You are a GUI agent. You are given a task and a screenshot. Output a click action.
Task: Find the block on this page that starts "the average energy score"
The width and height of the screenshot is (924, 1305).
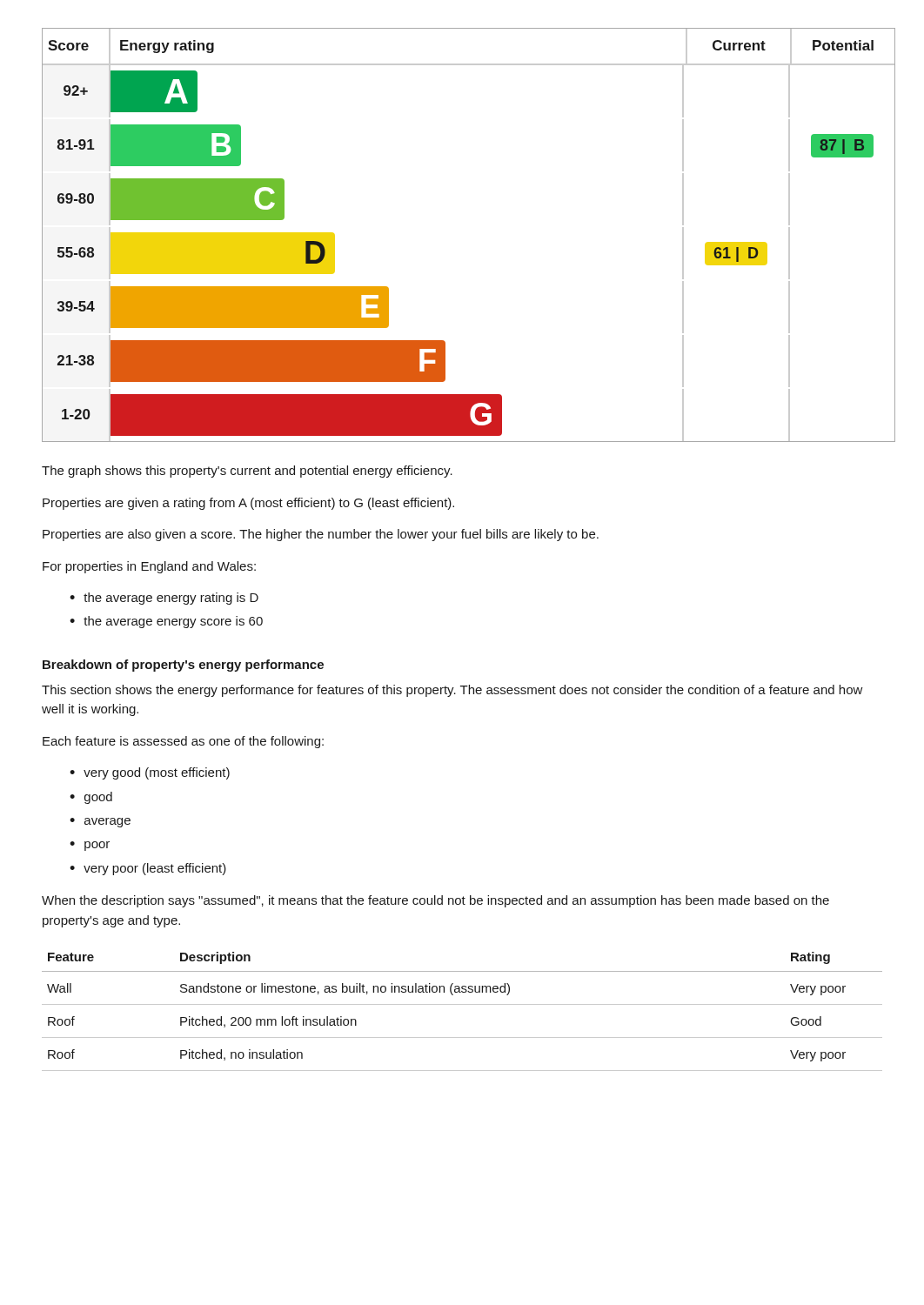tap(173, 621)
